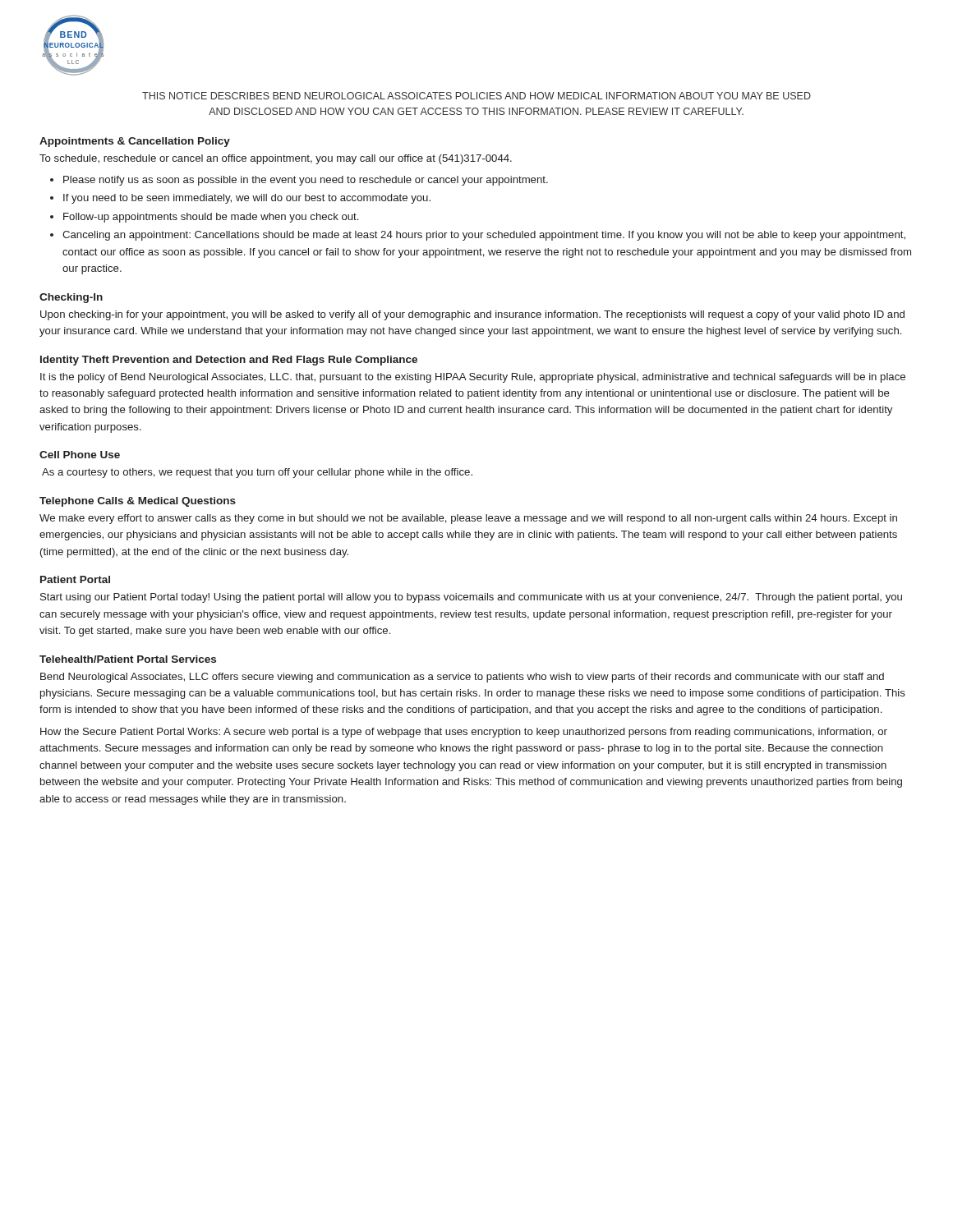
Task: Find the text block starting "Appointments & Cancellation Policy"
Action: 135,140
